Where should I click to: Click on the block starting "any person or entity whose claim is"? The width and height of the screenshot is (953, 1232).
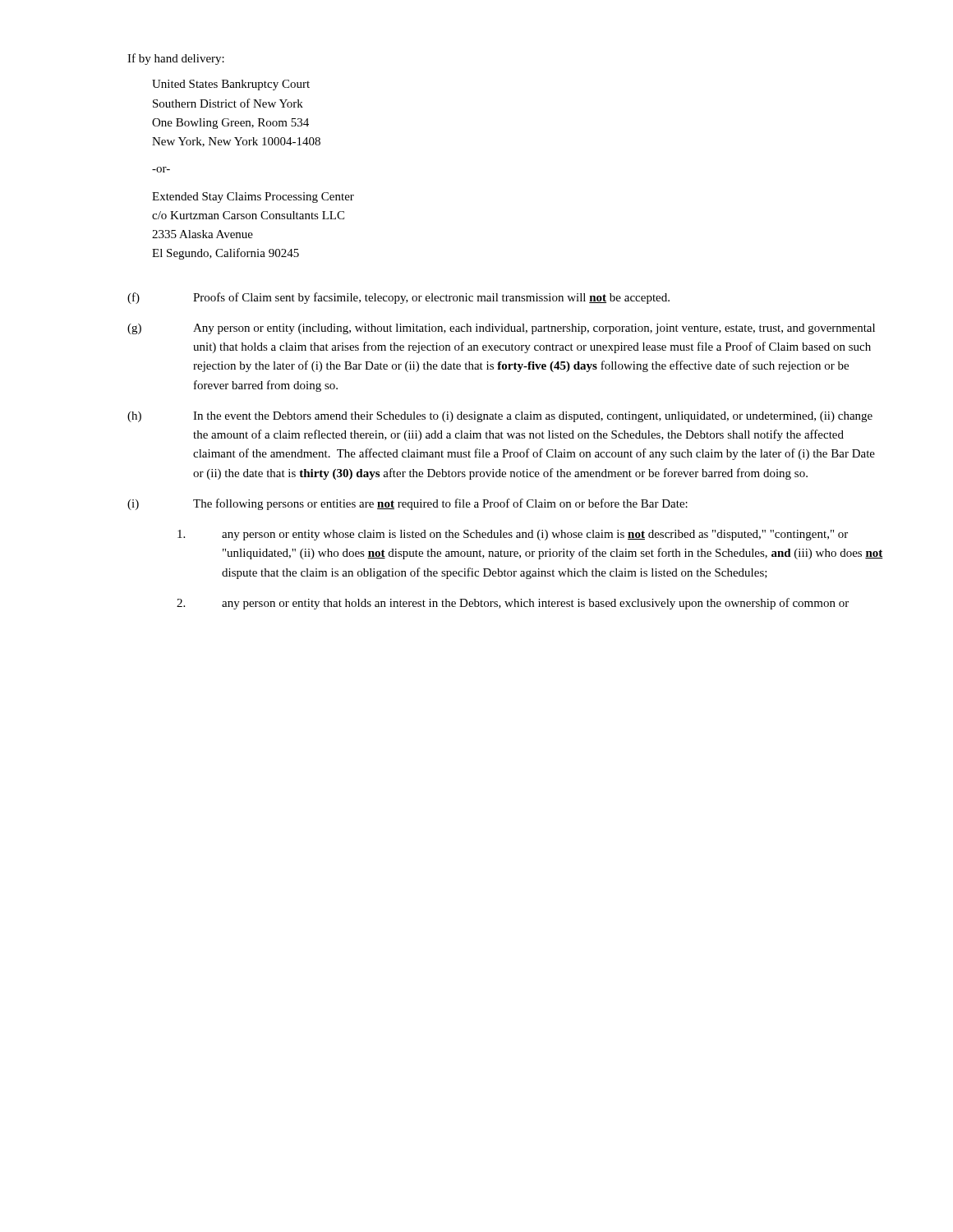(x=532, y=553)
